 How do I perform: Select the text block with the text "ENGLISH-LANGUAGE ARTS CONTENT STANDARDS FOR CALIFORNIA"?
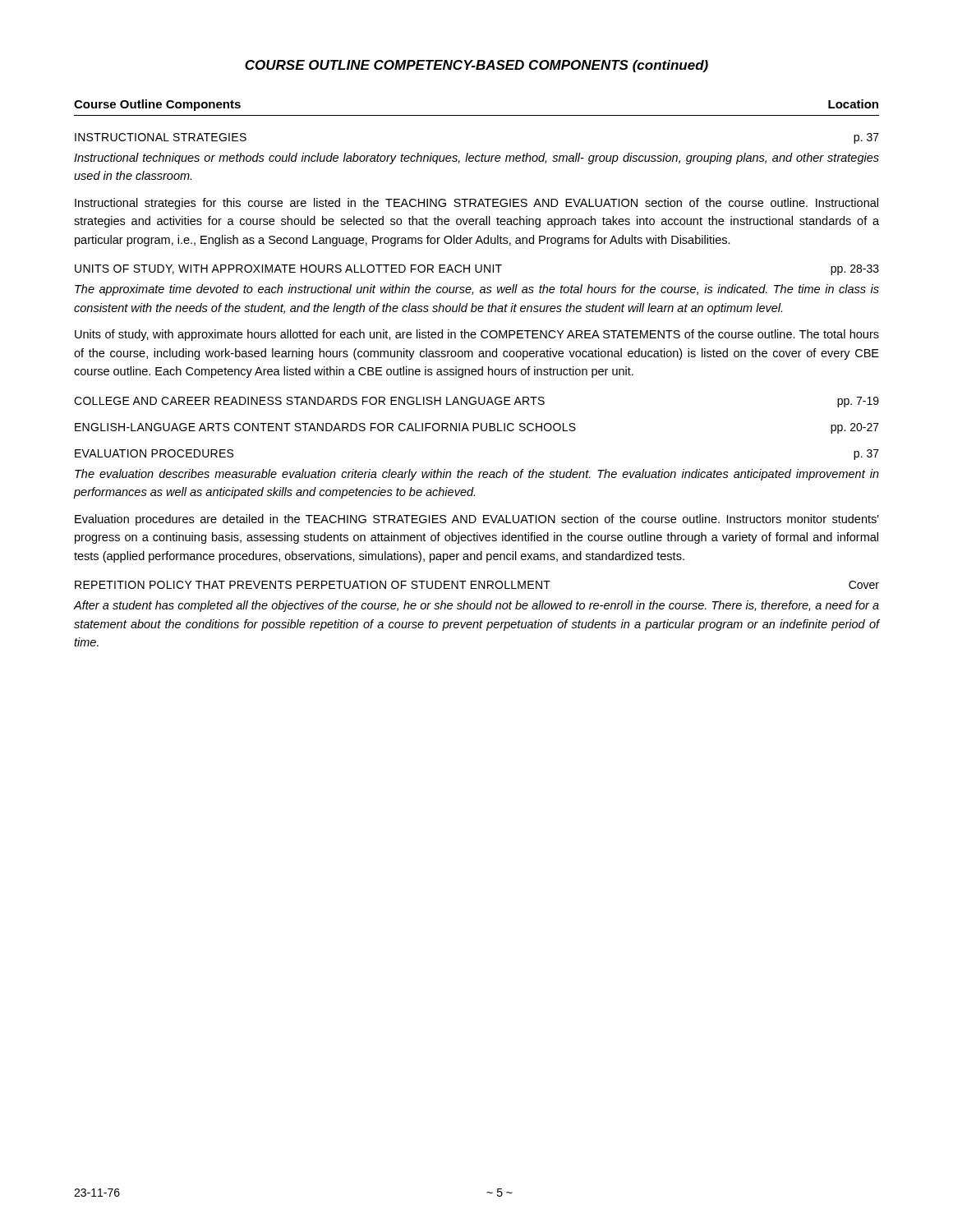tap(476, 427)
